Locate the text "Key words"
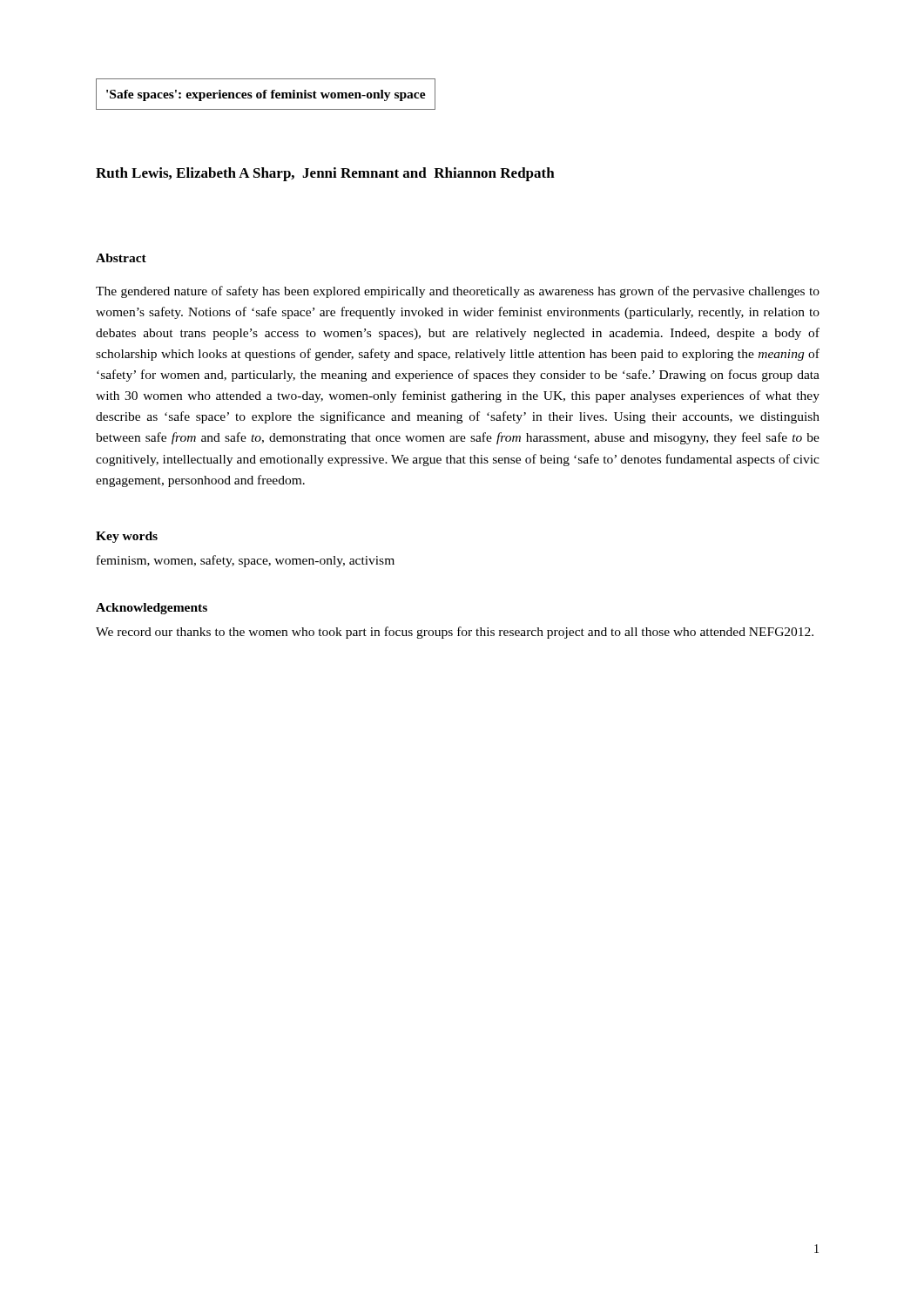The height and width of the screenshot is (1307, 924). (x=127, y=535)
